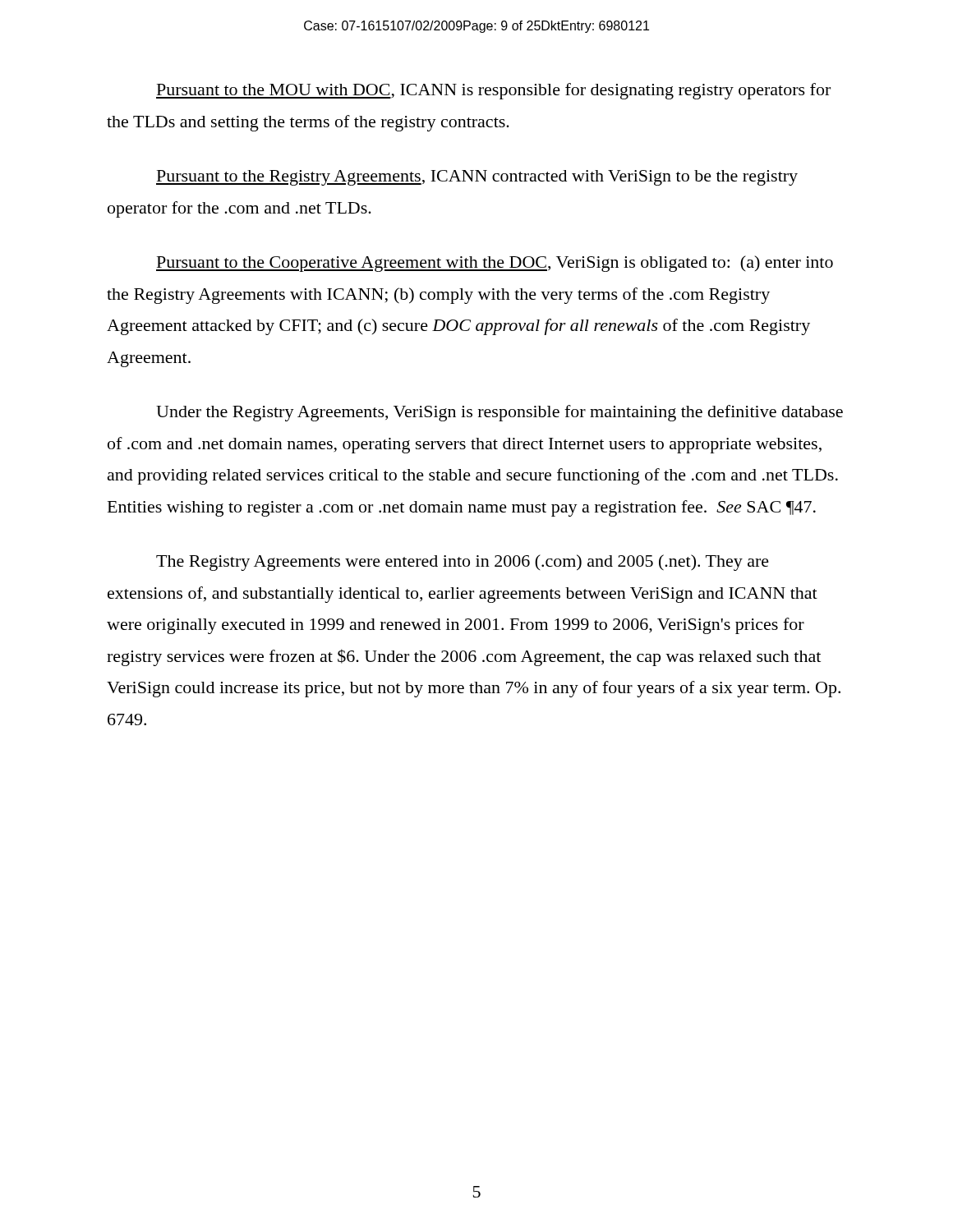Find the block on this page that starts "Pursuant to the MOU with DOC, ICANN is"

[x=469, y=105]
